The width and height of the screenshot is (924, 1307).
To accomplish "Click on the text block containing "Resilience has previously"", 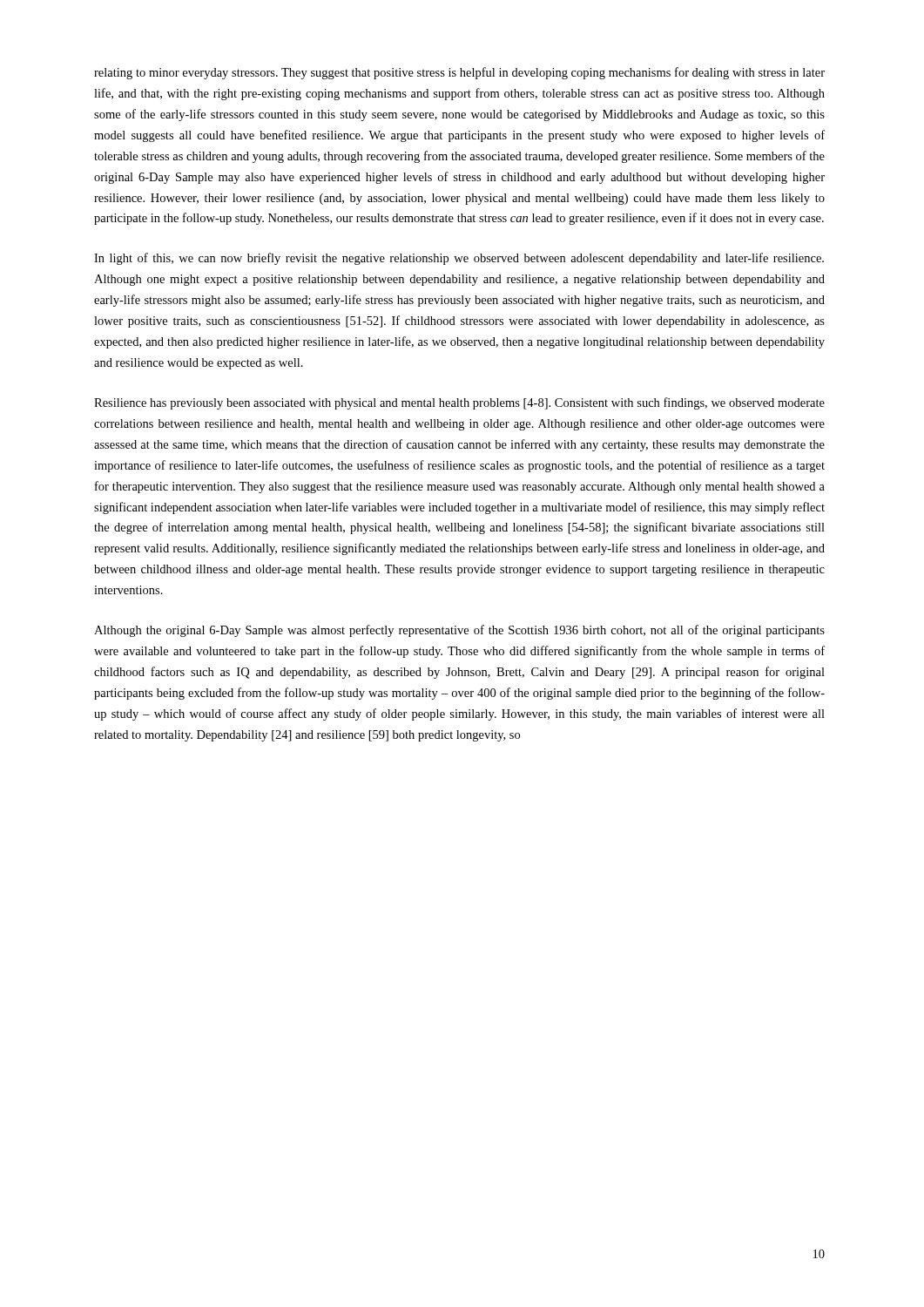I will pos(459,496).
